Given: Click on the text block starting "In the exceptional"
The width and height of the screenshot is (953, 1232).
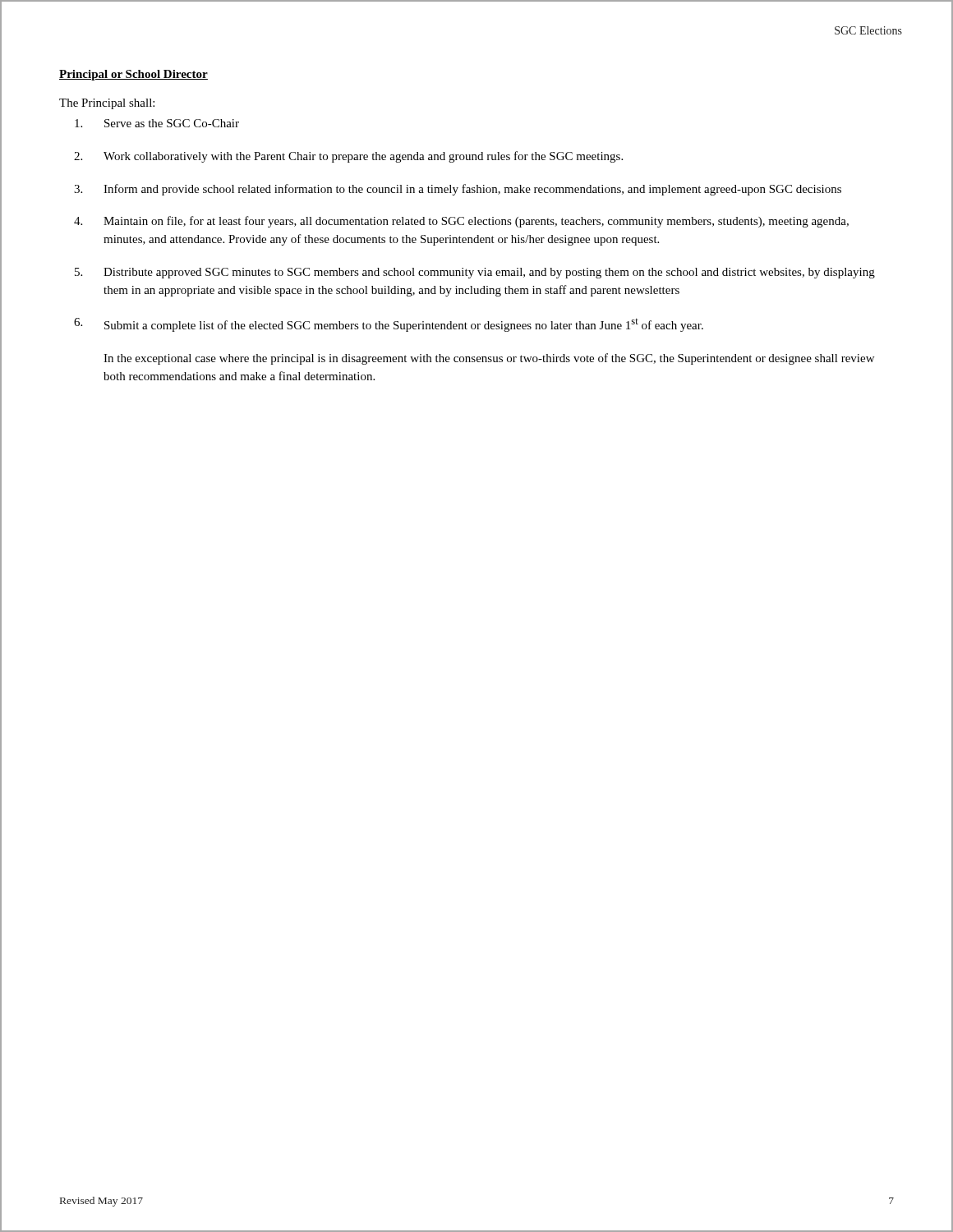Looking at the screenshot, I should click(489, 367).
